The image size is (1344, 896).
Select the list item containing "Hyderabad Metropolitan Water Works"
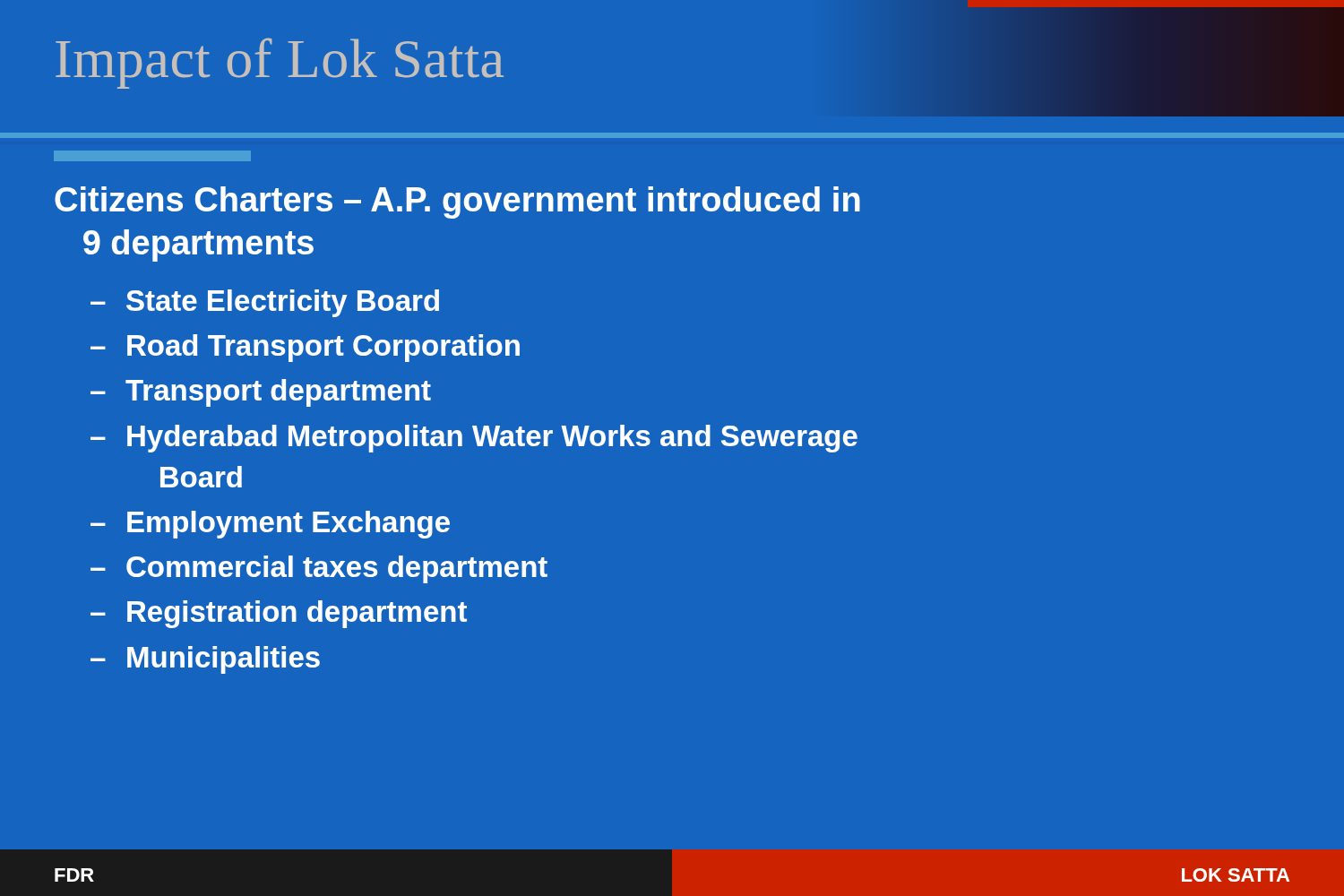(492, 456)
